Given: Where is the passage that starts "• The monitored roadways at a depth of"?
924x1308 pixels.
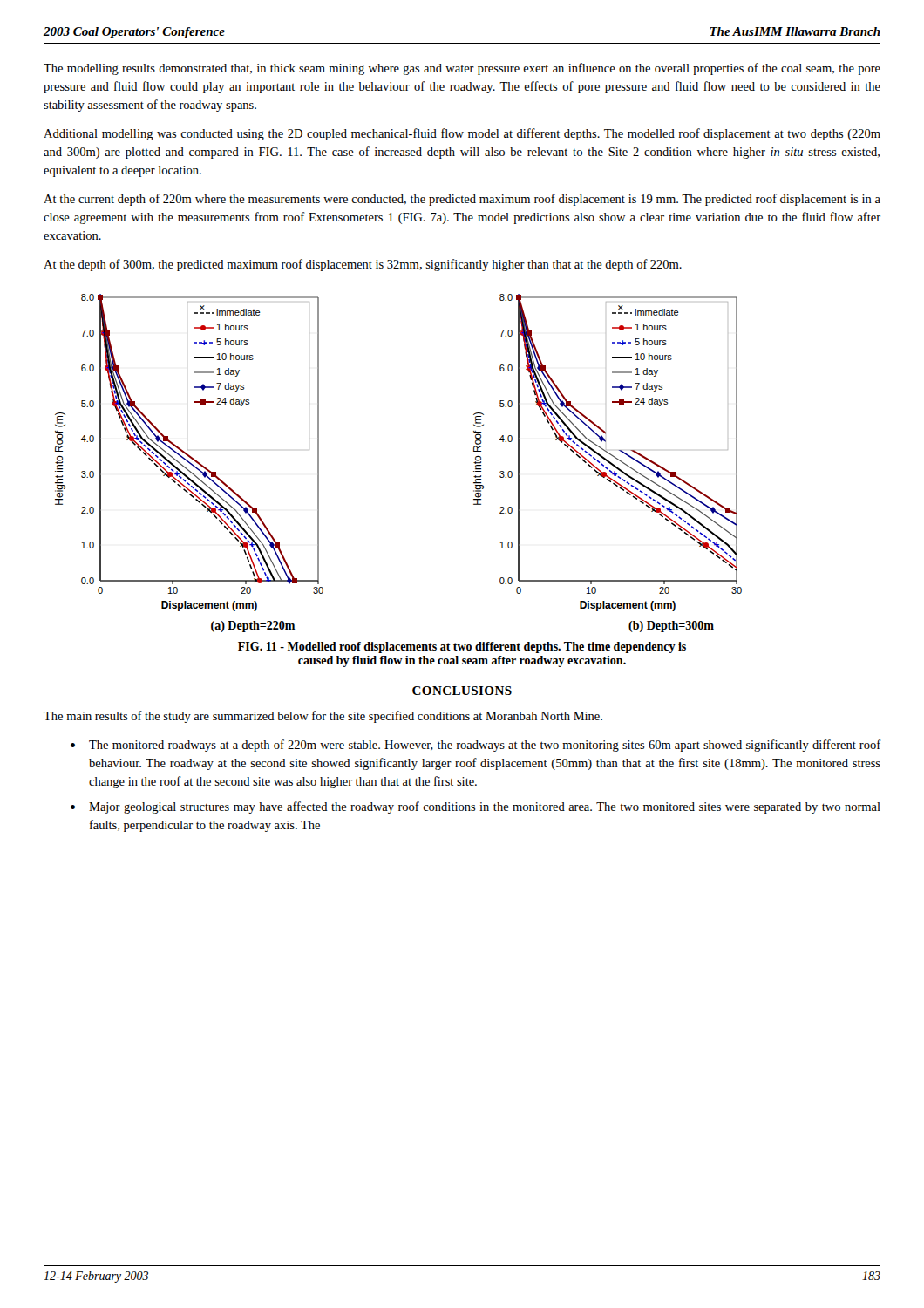Looking at the screenshot, I should tap(475, 764).
